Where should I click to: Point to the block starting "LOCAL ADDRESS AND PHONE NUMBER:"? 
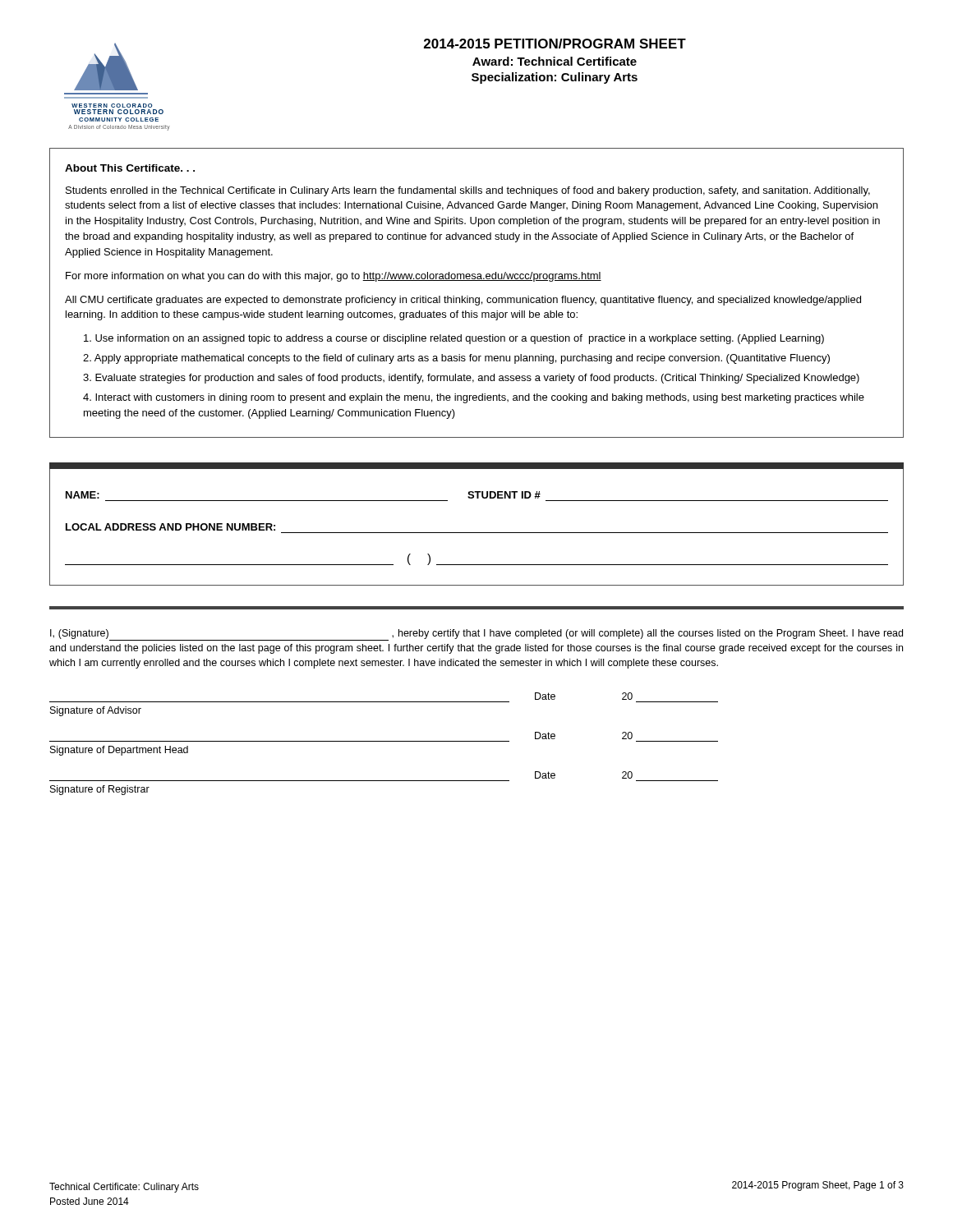(476, 525)
